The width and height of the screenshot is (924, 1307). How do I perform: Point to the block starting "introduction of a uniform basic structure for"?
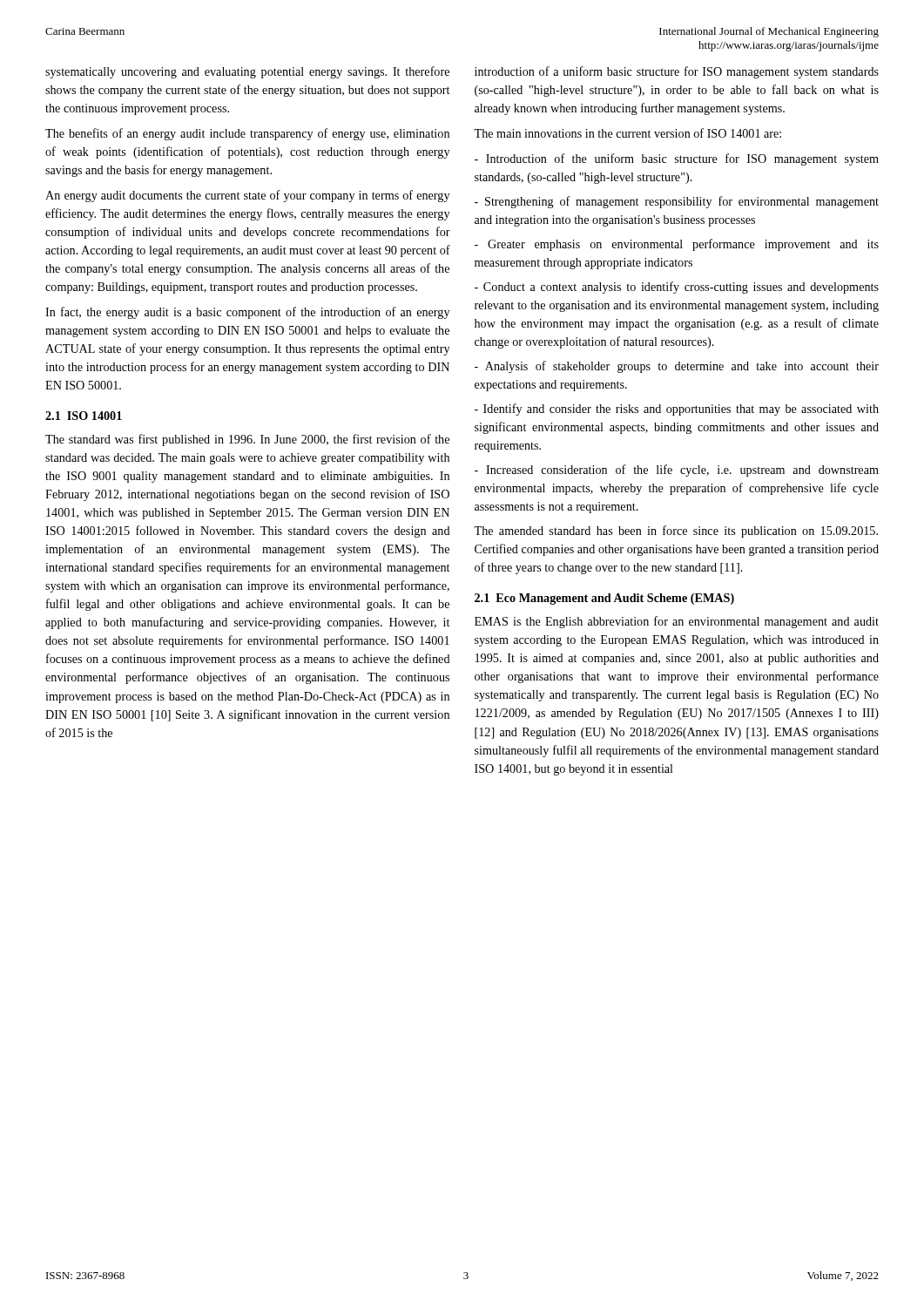tap(676, 103)
